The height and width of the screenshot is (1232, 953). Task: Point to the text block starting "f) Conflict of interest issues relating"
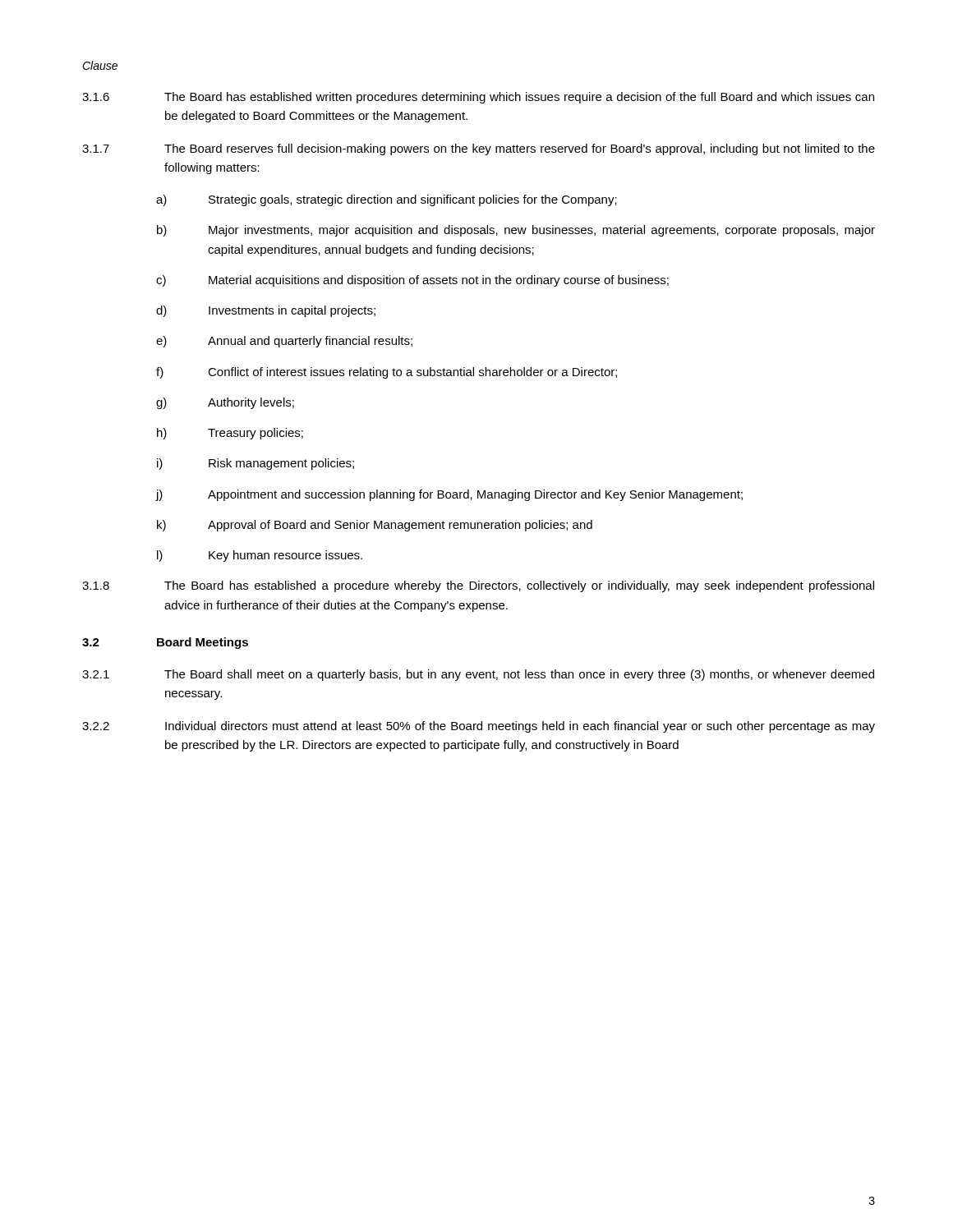pos(516,371)
